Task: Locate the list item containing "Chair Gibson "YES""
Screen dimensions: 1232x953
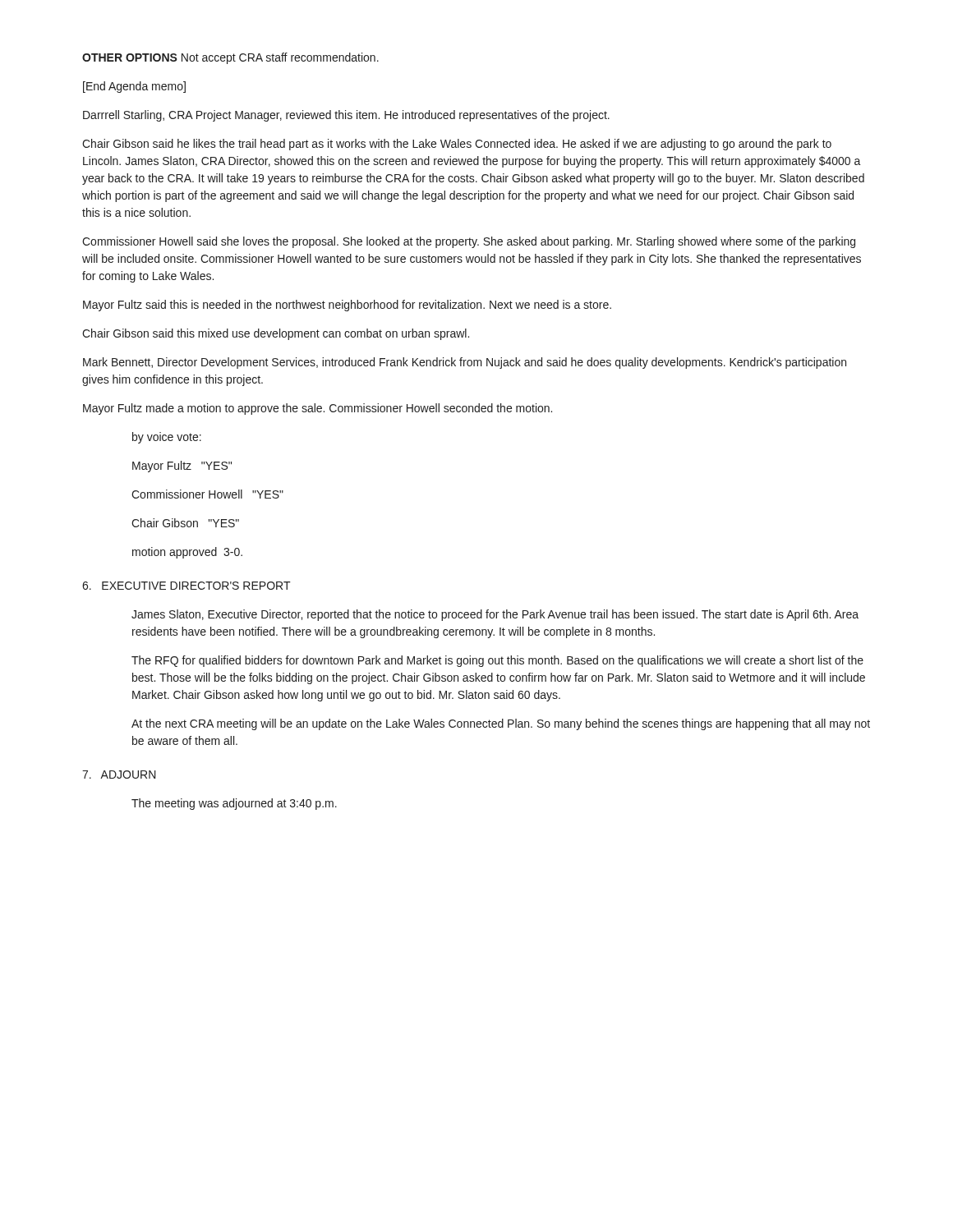Action: (185, 523)
